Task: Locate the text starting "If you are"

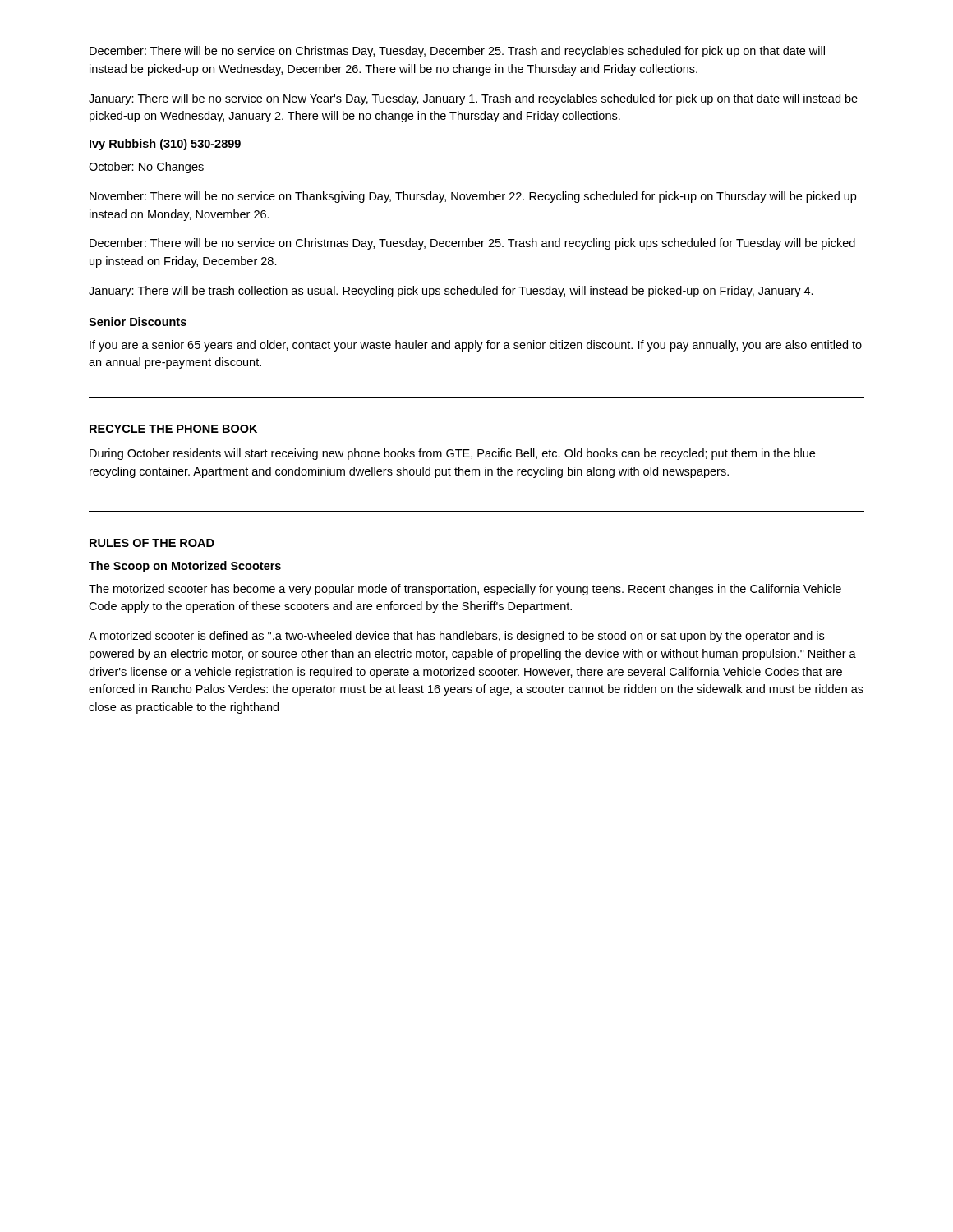Action: coord(475,353)
